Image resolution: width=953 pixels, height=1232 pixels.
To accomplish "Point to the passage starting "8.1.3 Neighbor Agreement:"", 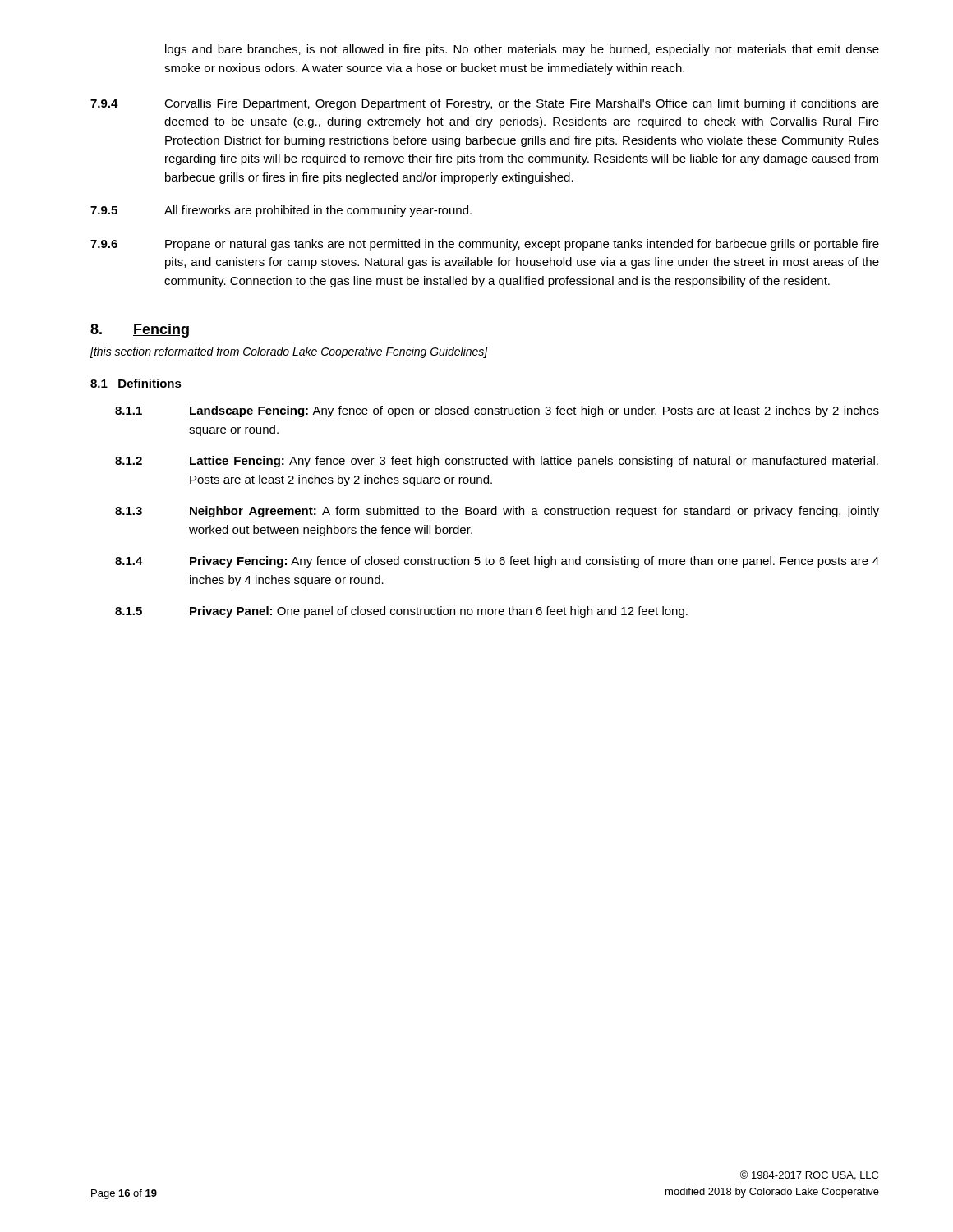I will [x=497, y=520].
